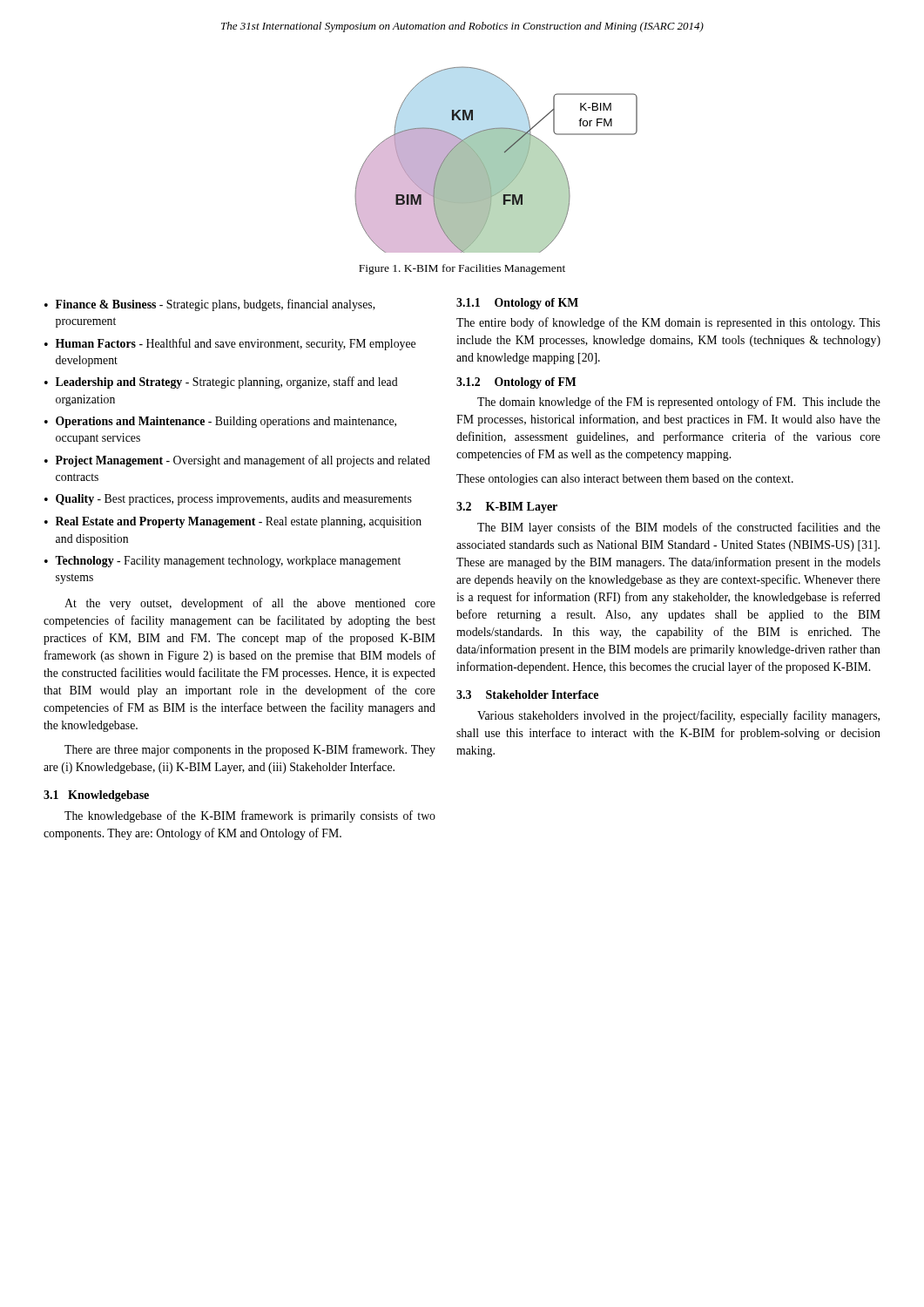Locate the text block starting "• Human Factors"
924x1307 pixels.
(240, 352)
